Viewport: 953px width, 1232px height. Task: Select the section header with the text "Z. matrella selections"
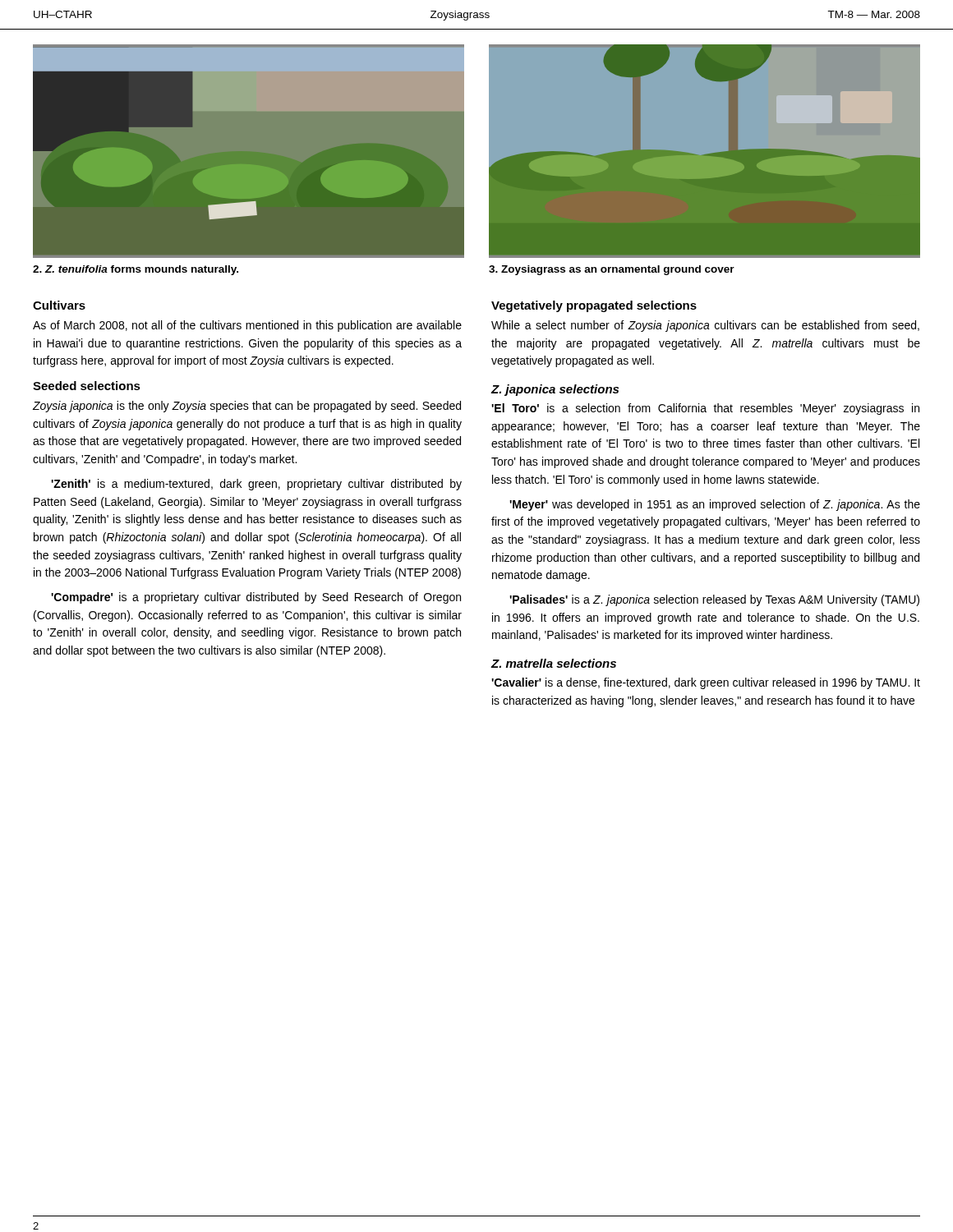554,663
